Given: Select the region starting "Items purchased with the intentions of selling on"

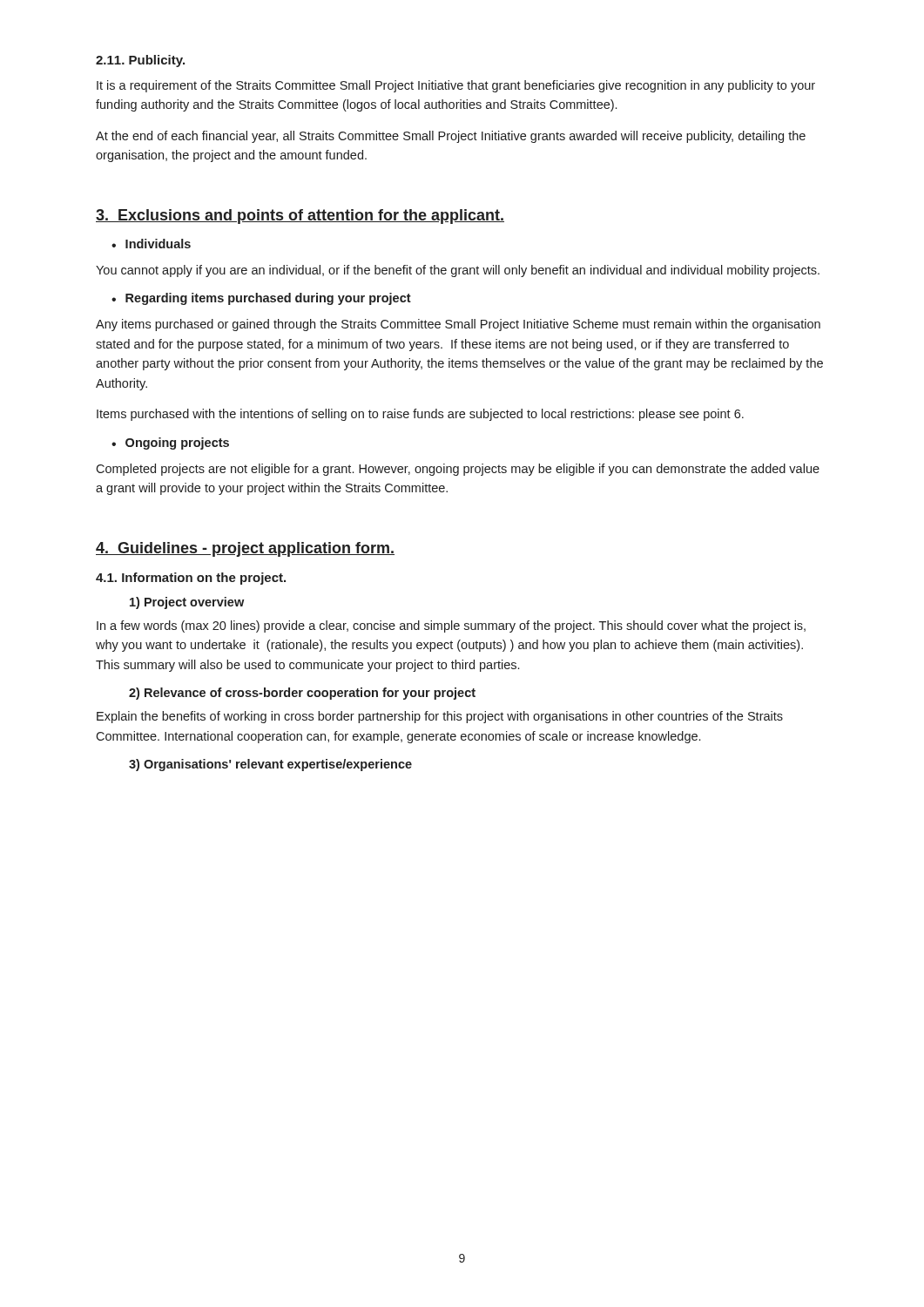Looking at the screenshot, I should click(462, 414).
